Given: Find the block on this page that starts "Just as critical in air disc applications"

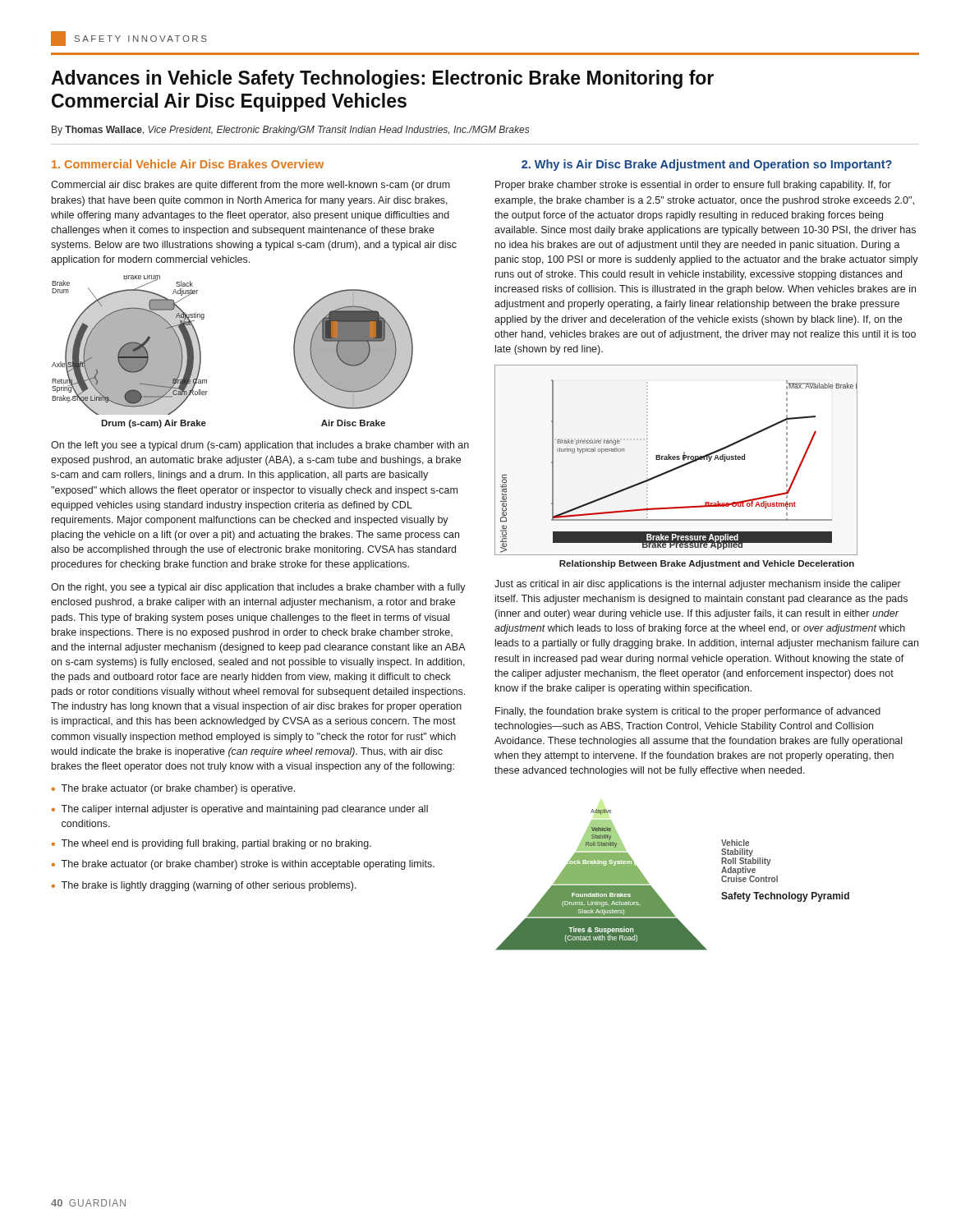Looking at the screenshot, I should click(x=707, y=636).
